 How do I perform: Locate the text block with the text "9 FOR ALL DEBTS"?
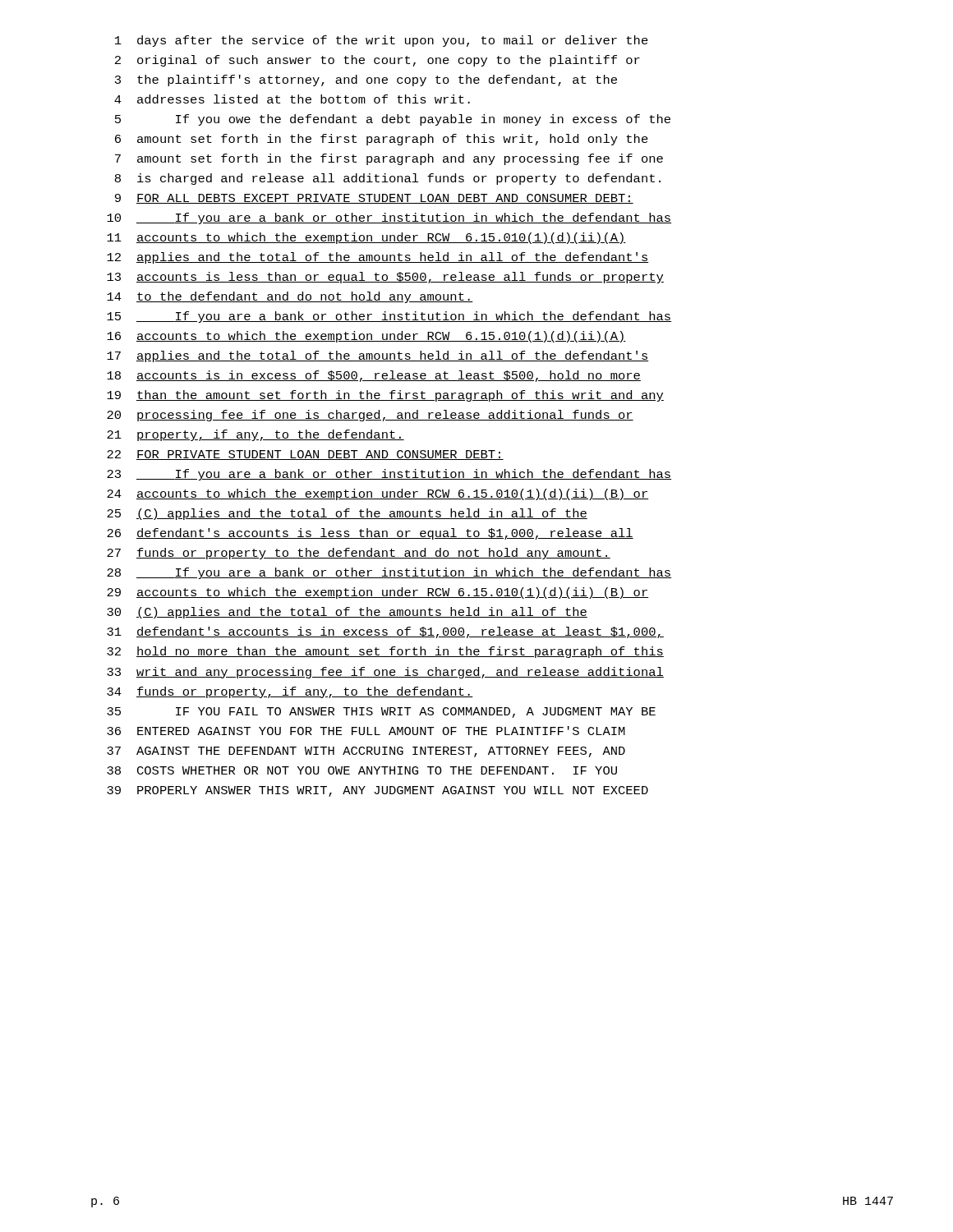point(492,199)
